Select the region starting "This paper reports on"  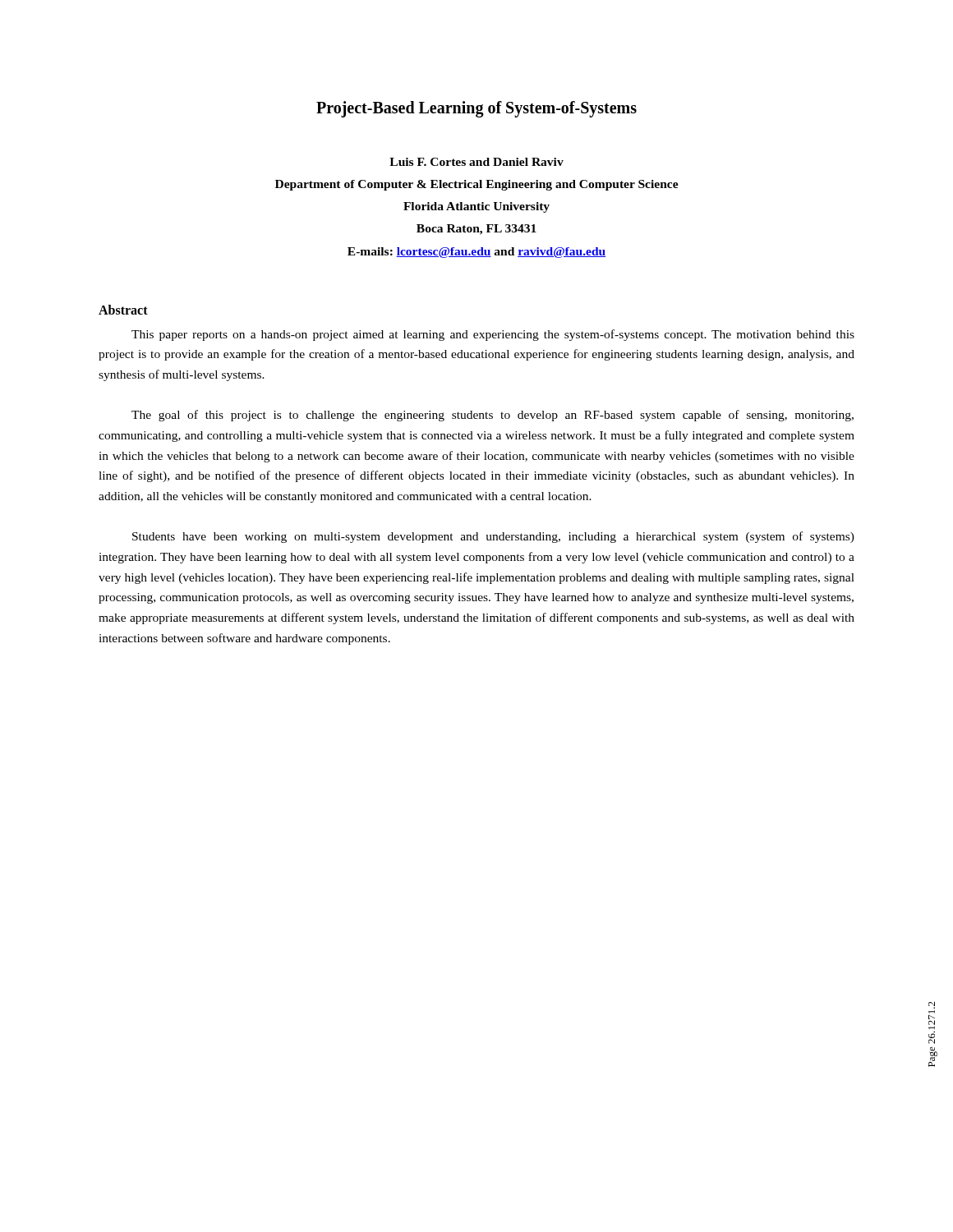click(x=476, y=354)
